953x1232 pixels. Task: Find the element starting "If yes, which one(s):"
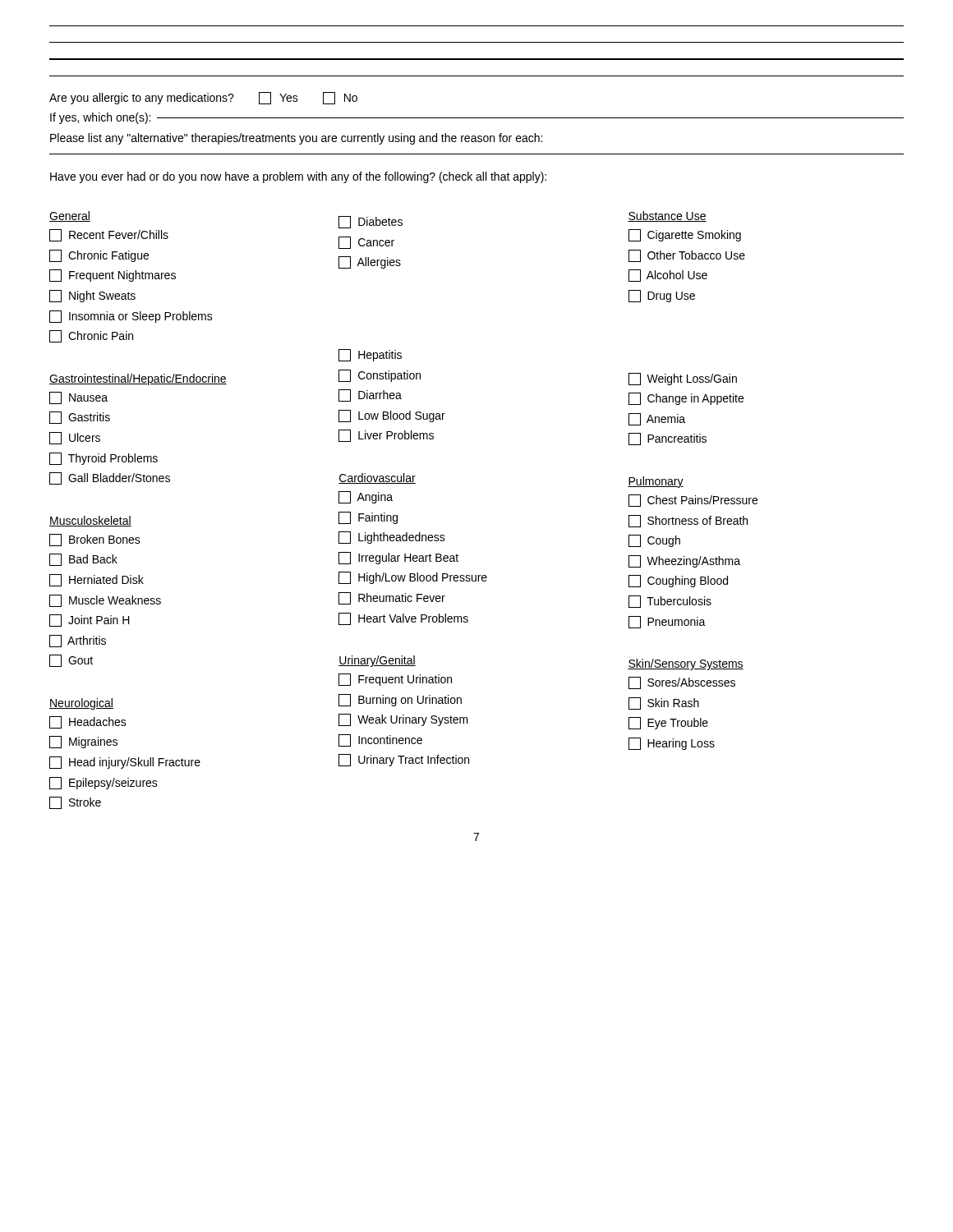(476, 117)
